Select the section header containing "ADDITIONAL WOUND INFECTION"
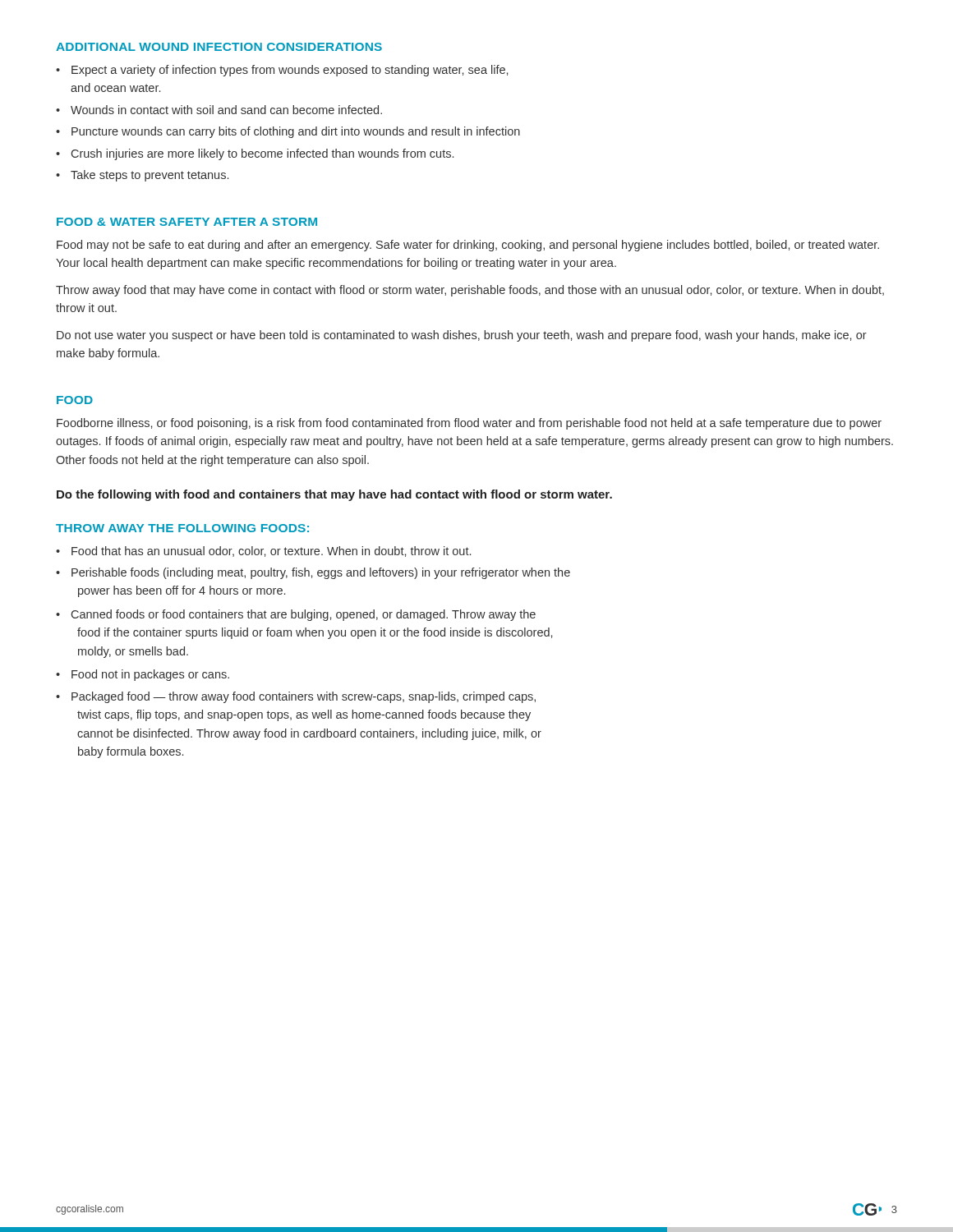953x1232 pixels. coord(219,46)
